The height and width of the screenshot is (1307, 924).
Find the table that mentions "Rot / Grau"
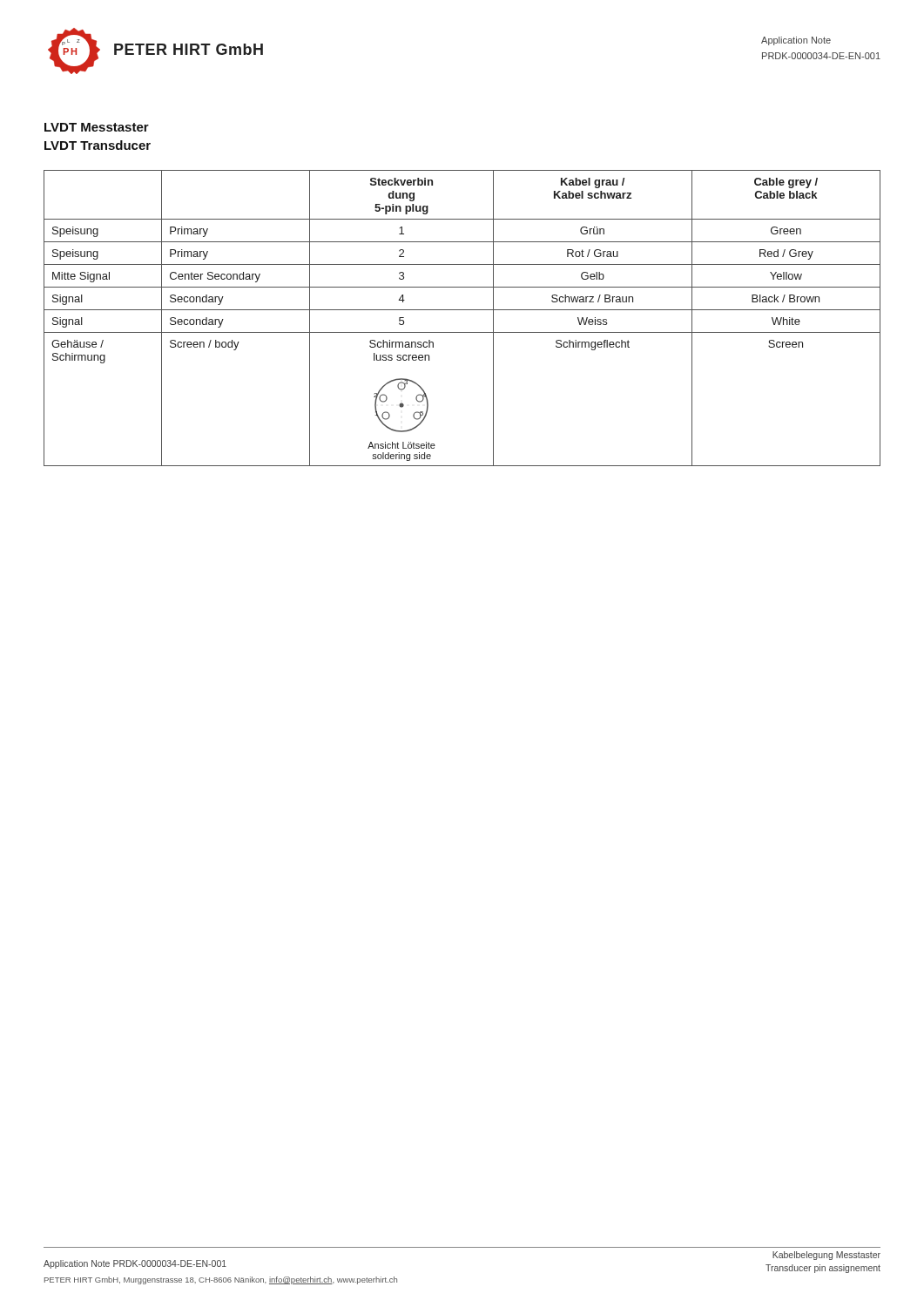point(462,318)
